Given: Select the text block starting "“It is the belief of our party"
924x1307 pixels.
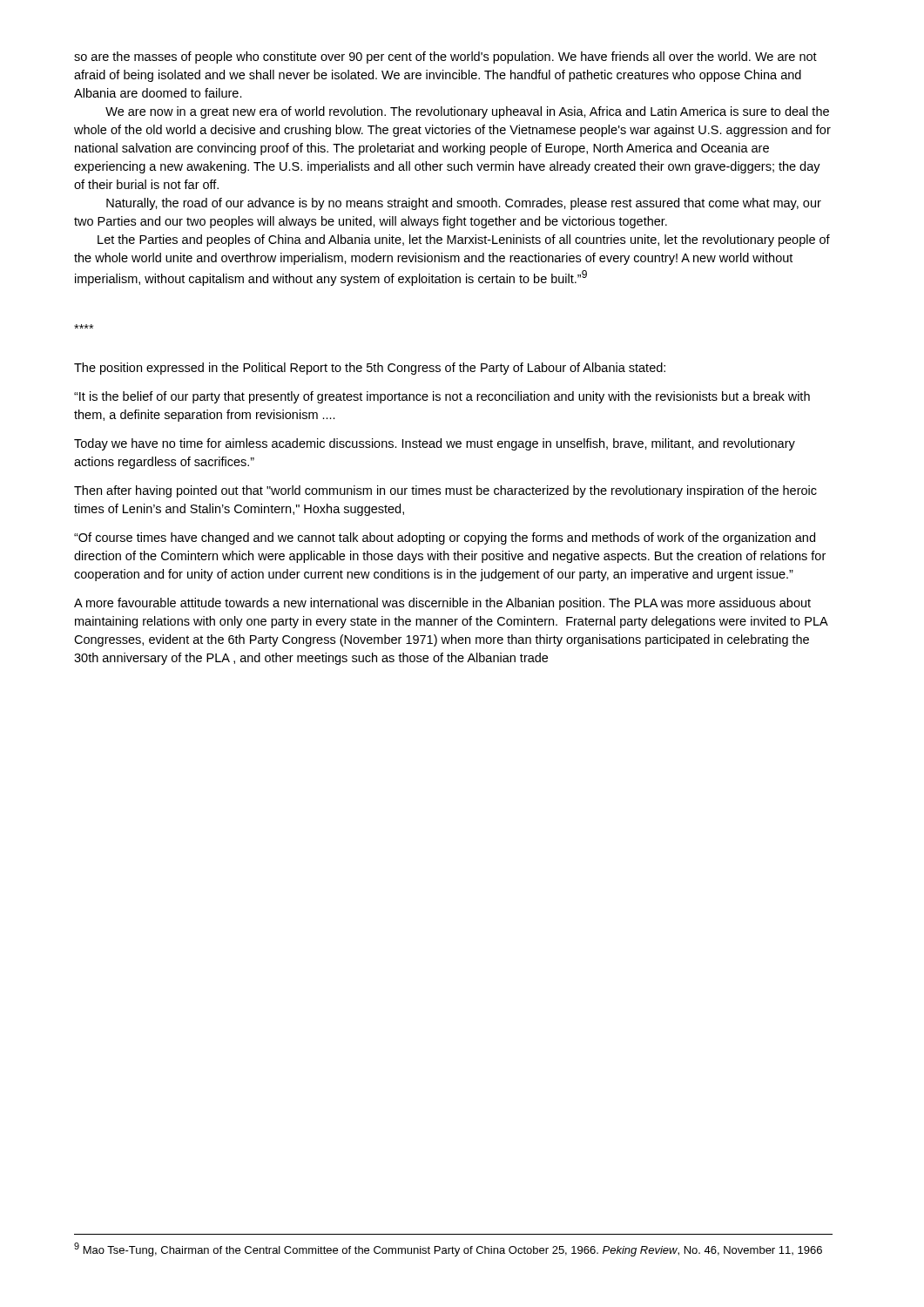Looking at the screenshot, I should [453, 406].
